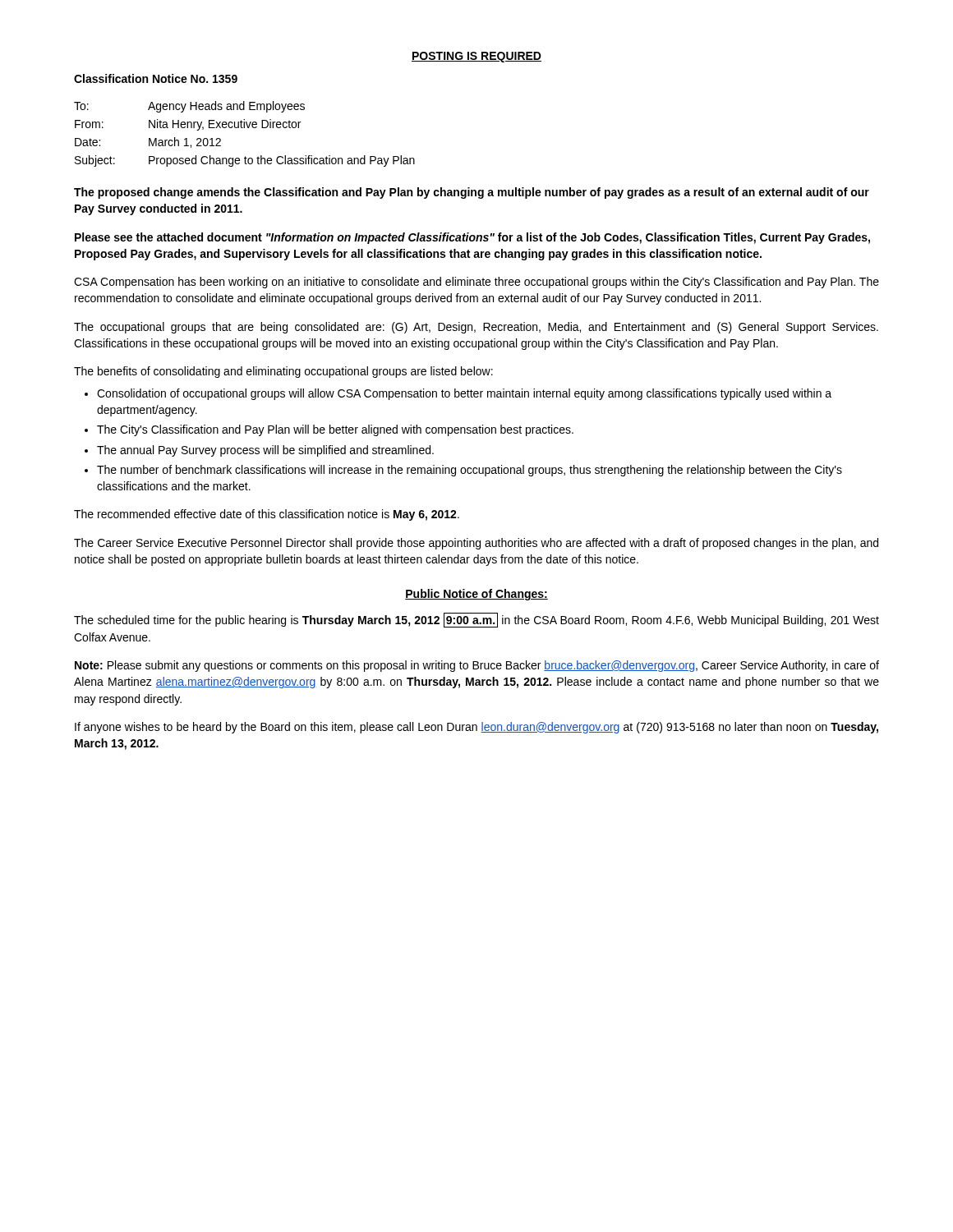Find the section header with the text "Public Notice of Changes:"
The image size is (953, 1232).
pos(476,594)
